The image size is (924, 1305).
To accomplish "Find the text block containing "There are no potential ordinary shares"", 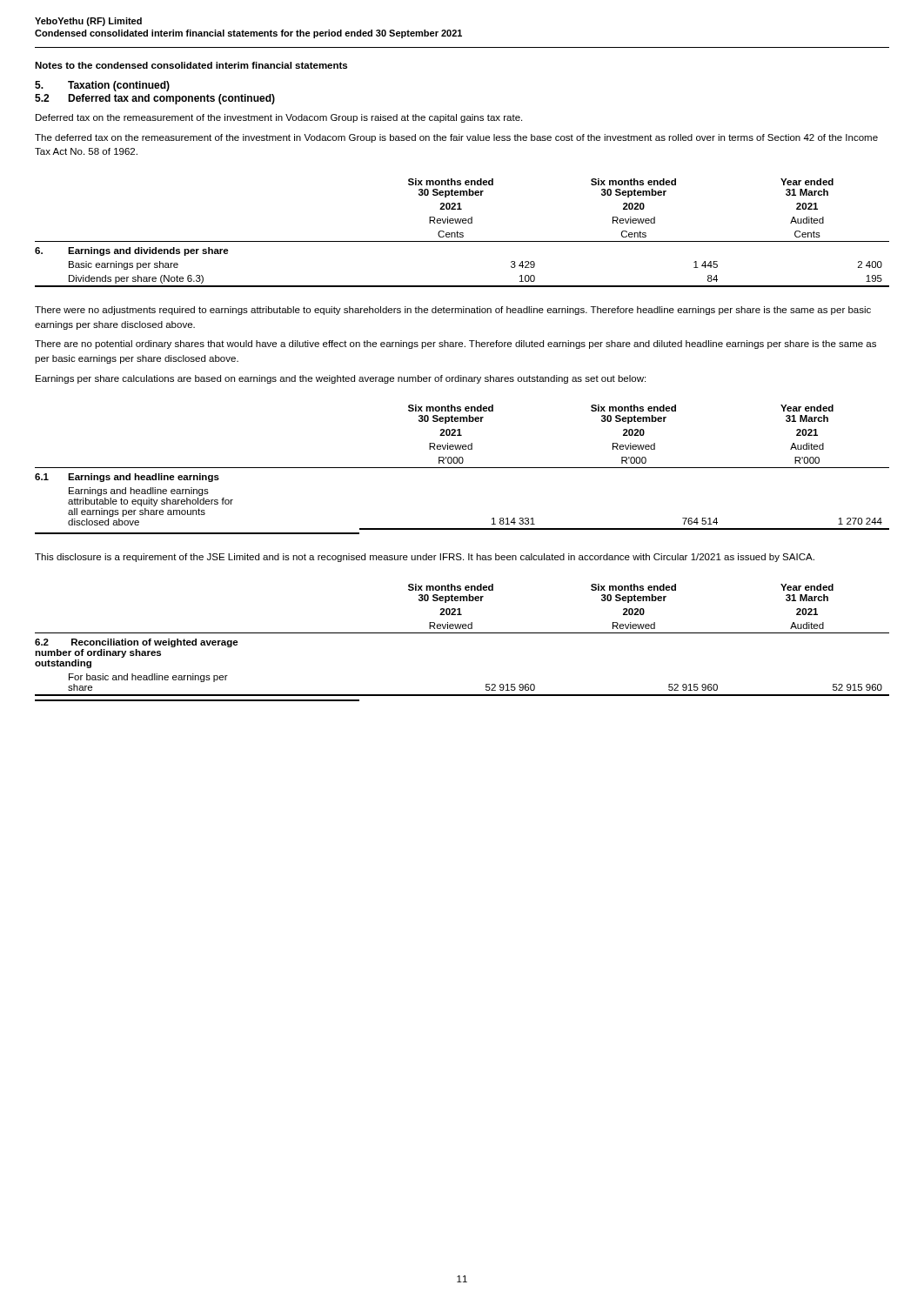I will [456, 351].
